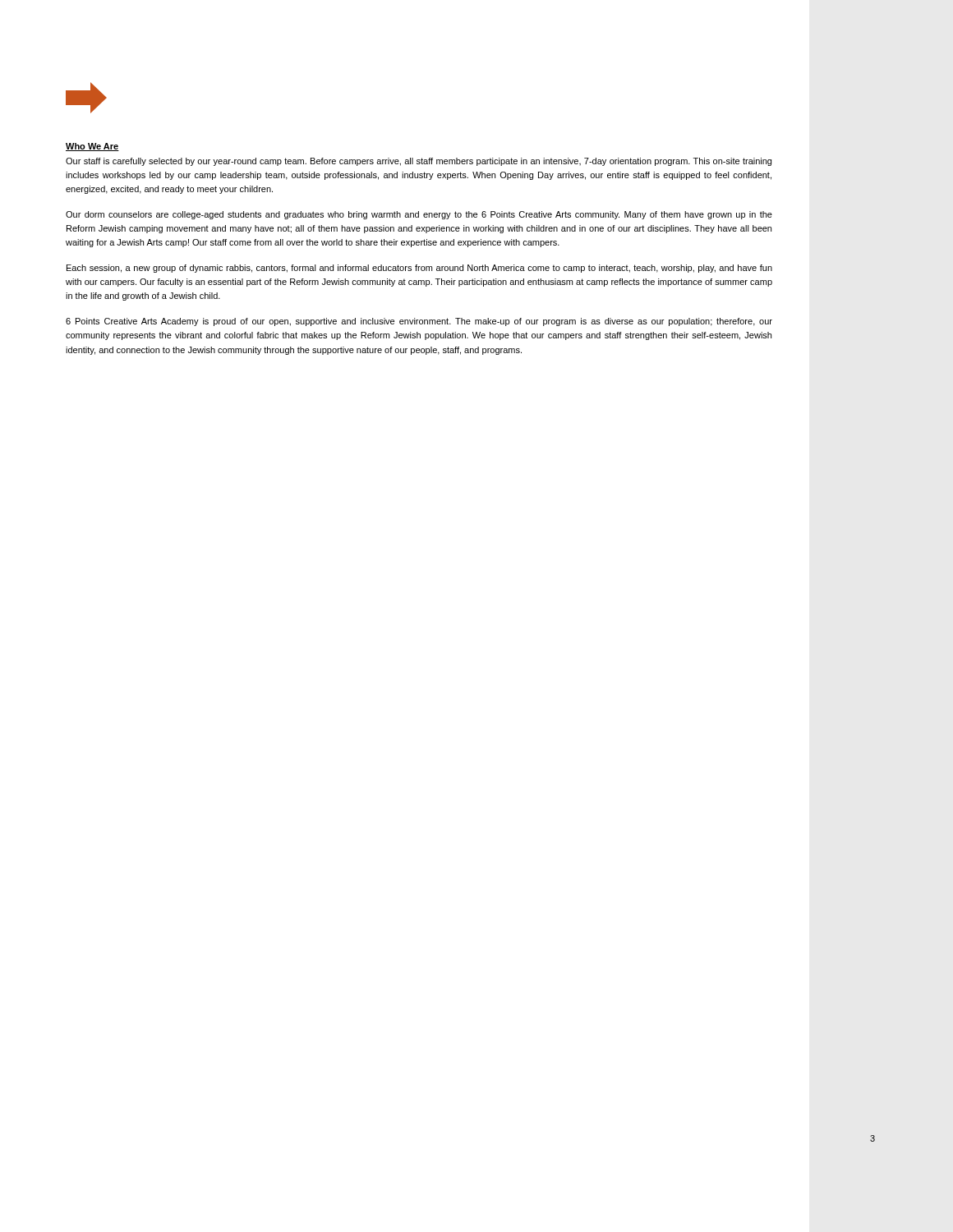Image resolution: width=953 pixels, height=1232 pixels.
Task: Select the element starting "6 Points Creative Arts"
Action: pyautogui.click(x=419, y=335)
